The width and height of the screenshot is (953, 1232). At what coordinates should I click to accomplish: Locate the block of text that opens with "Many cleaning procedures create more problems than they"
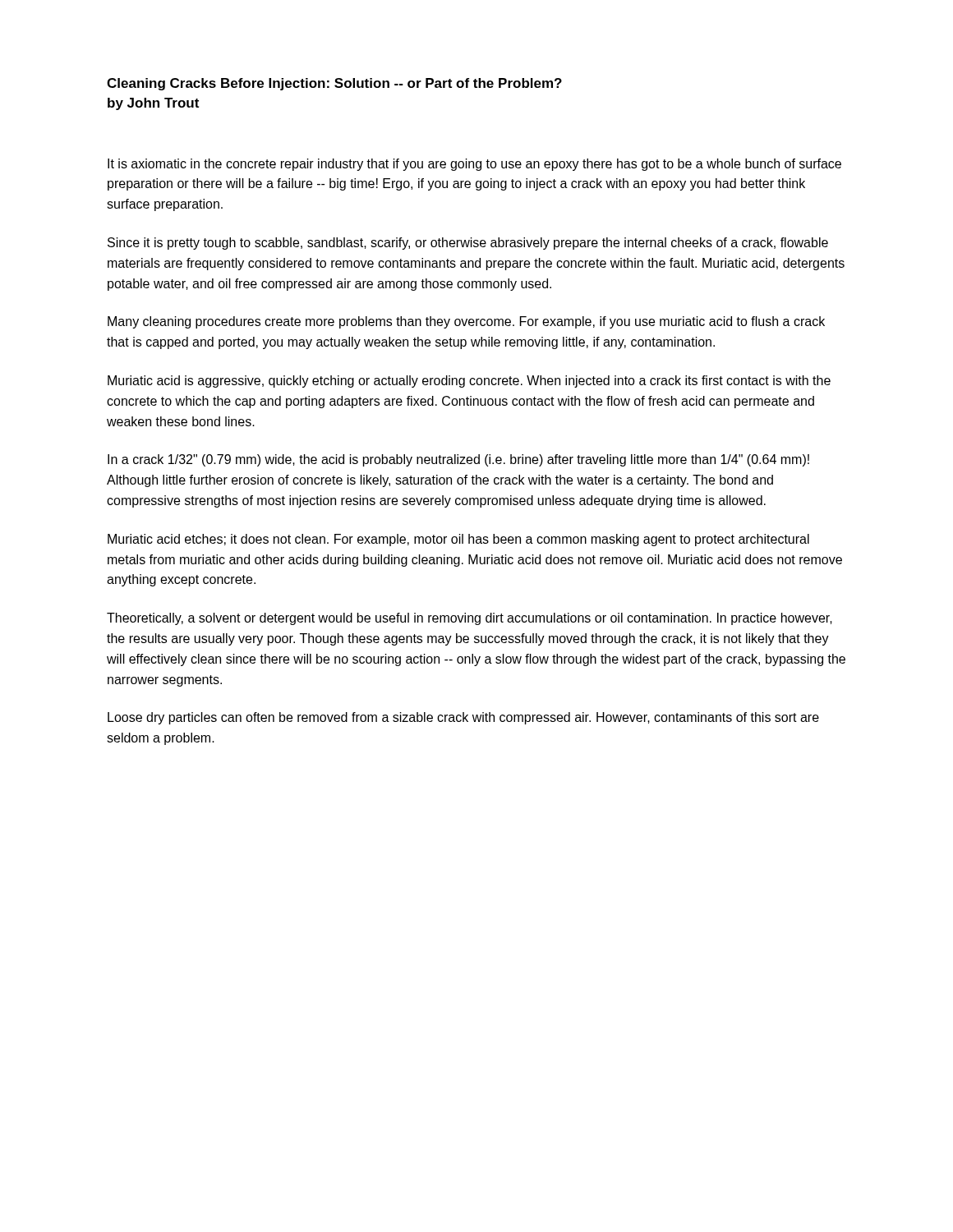click(466, 332)
